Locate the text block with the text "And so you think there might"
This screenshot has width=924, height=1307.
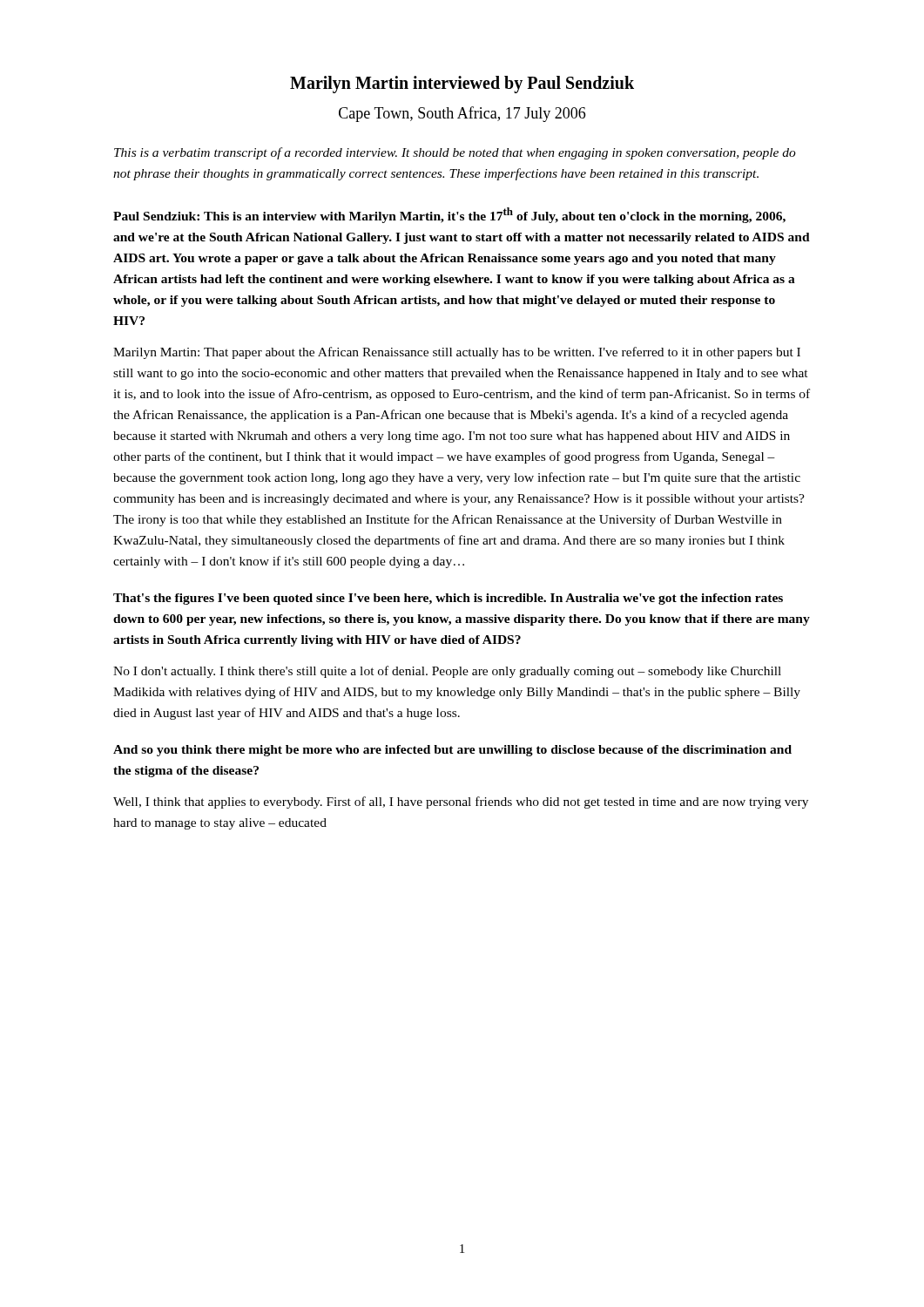click(x=452, y=760)
